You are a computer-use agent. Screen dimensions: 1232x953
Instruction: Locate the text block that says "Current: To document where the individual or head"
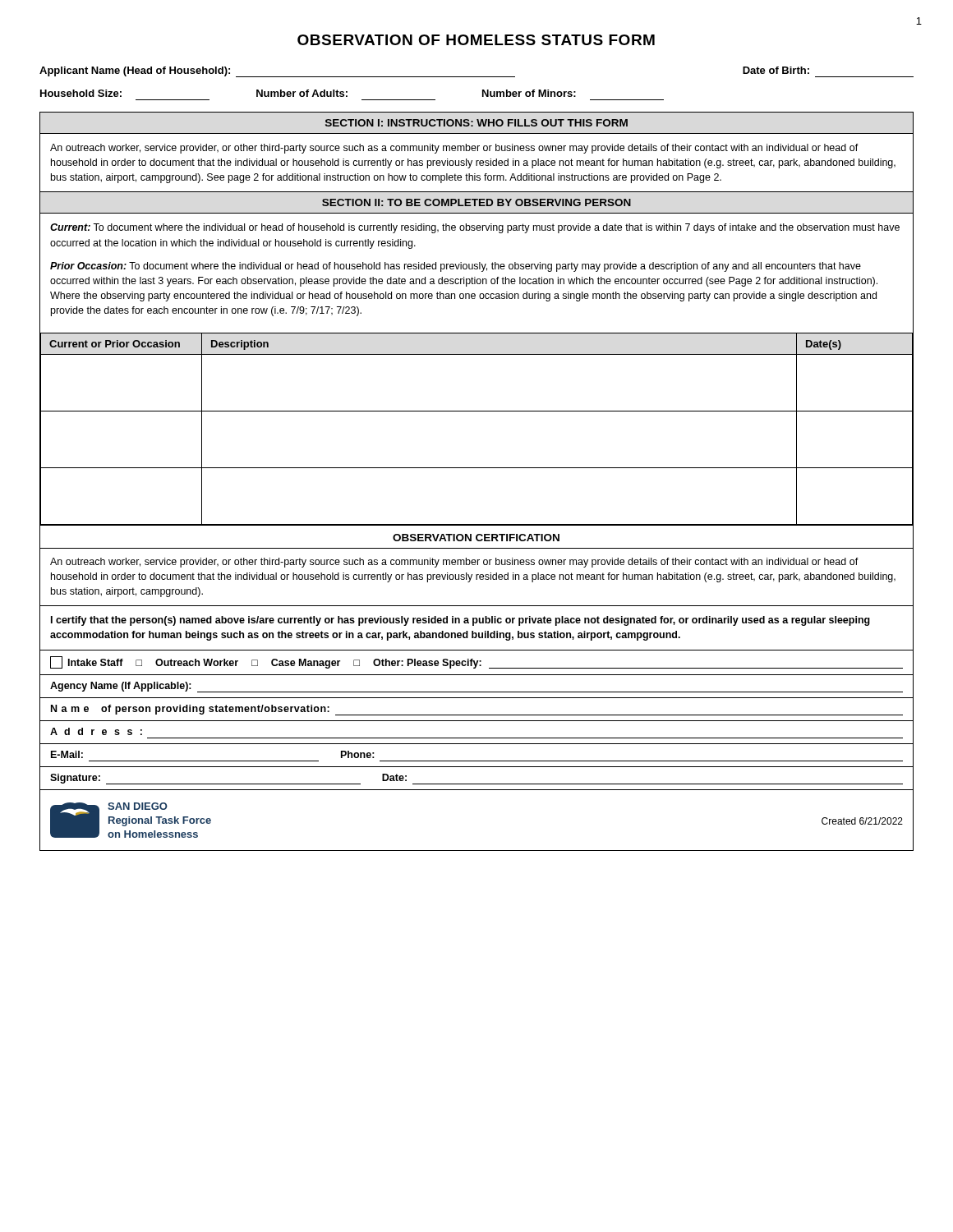pyautogui.click(x=476, y=269)
